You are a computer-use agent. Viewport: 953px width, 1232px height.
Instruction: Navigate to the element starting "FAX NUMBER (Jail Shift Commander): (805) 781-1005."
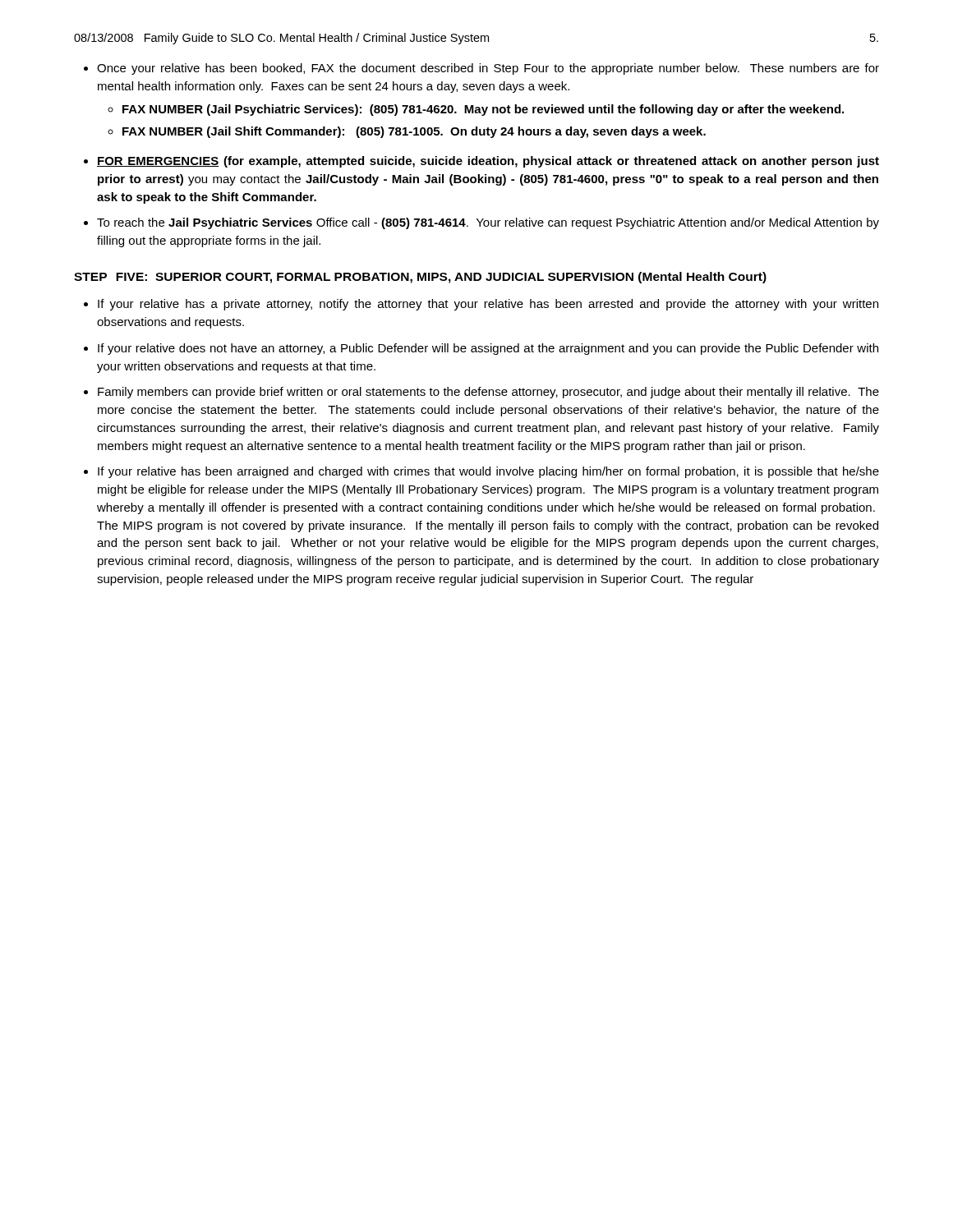[414, 131]
